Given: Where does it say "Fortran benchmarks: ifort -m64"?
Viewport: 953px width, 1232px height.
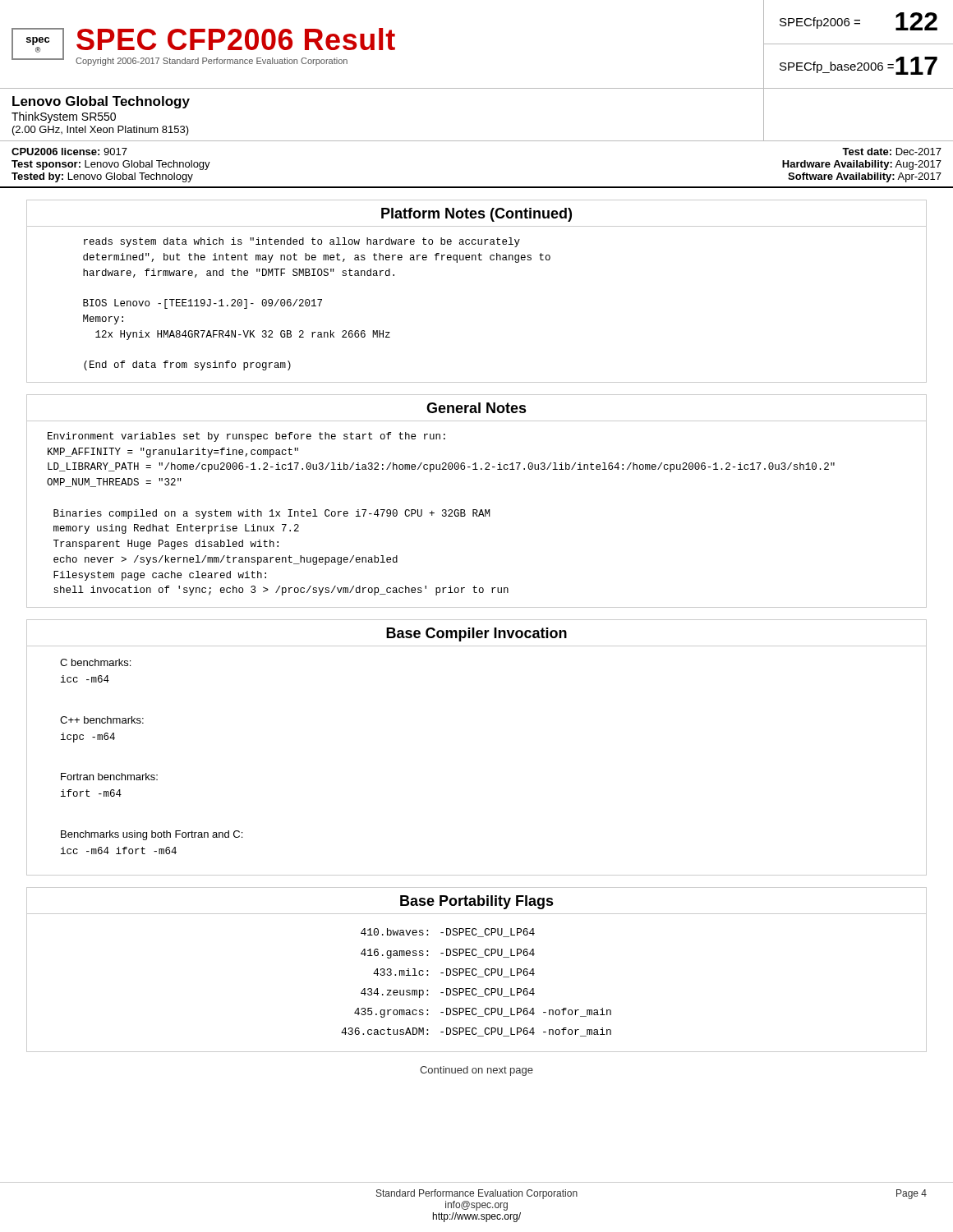Looking at the screenshot, I should point(109,785).
